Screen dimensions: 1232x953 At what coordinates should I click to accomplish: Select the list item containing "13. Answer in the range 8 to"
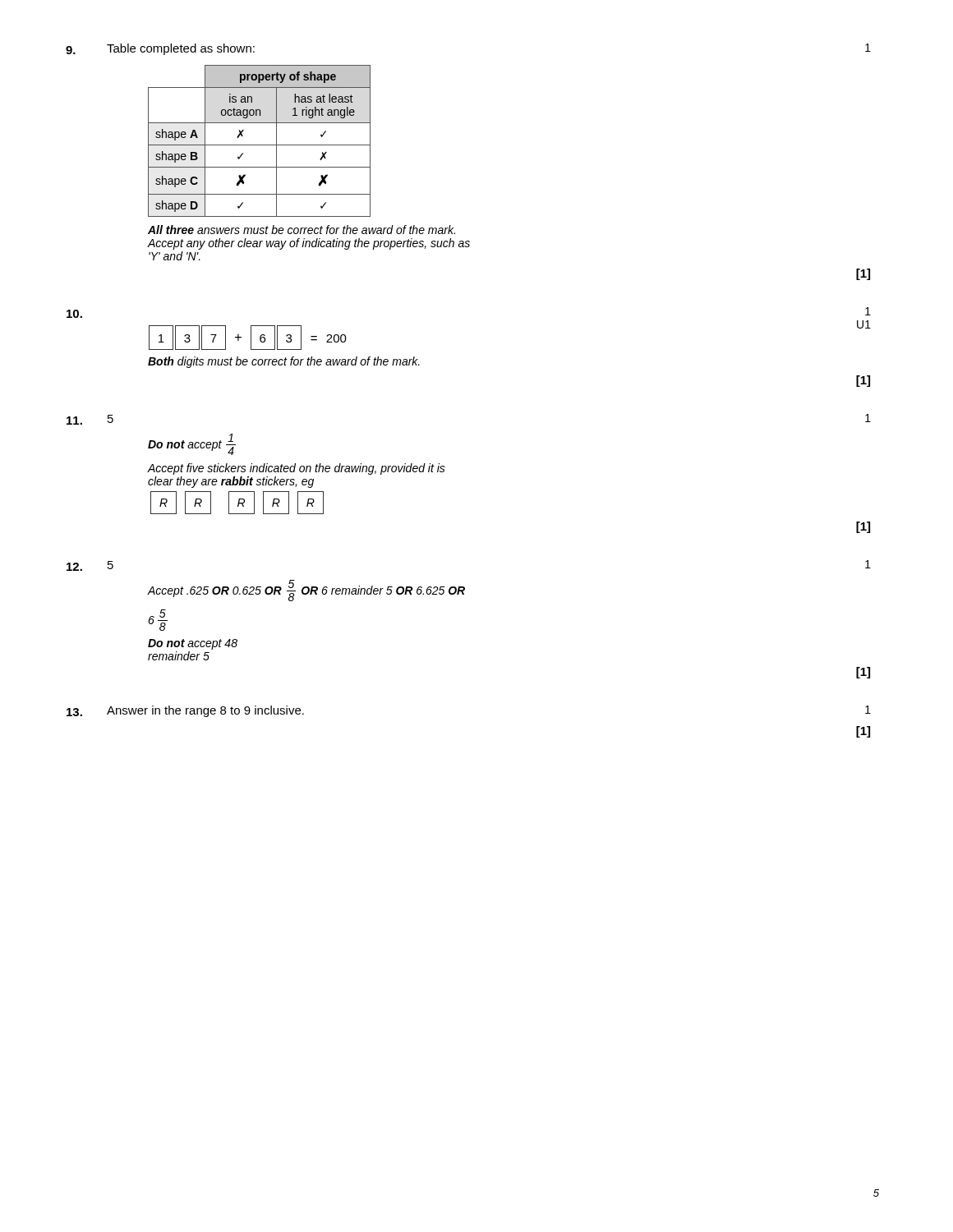point(204,711)
